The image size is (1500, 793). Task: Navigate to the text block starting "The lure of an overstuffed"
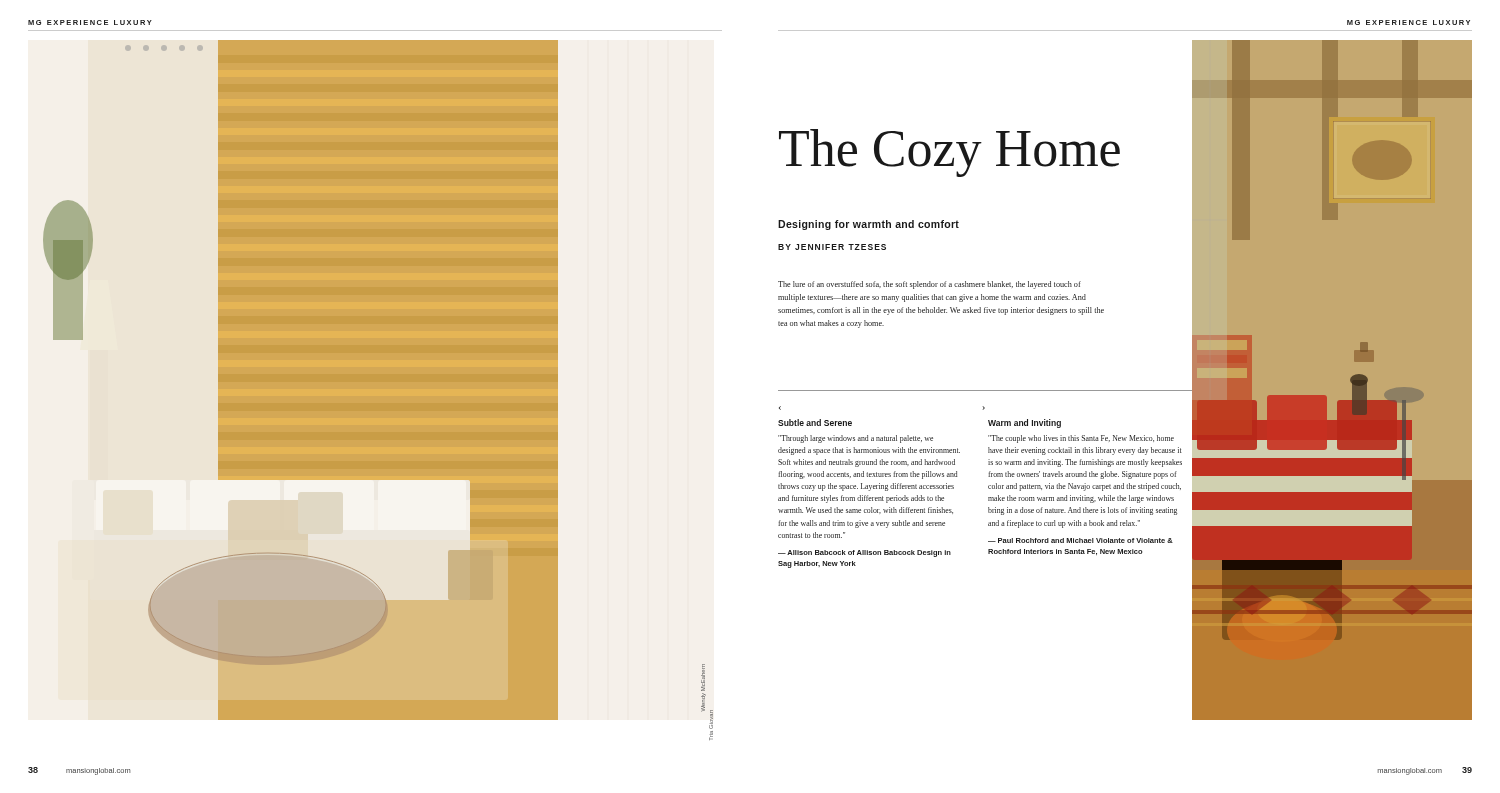pyautogui.click(x=941, y=304)
